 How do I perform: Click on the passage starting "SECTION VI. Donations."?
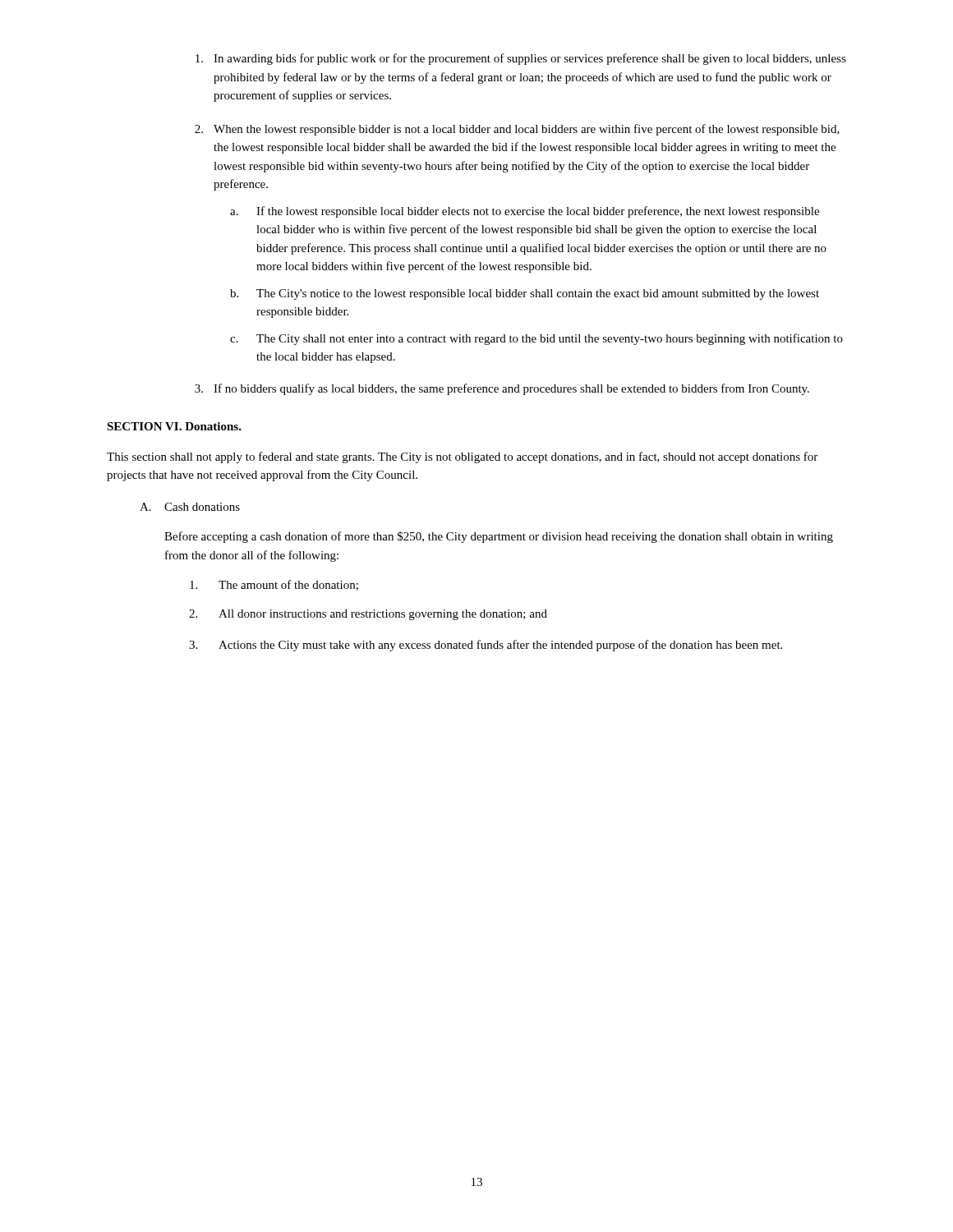(x=174, y=426)
